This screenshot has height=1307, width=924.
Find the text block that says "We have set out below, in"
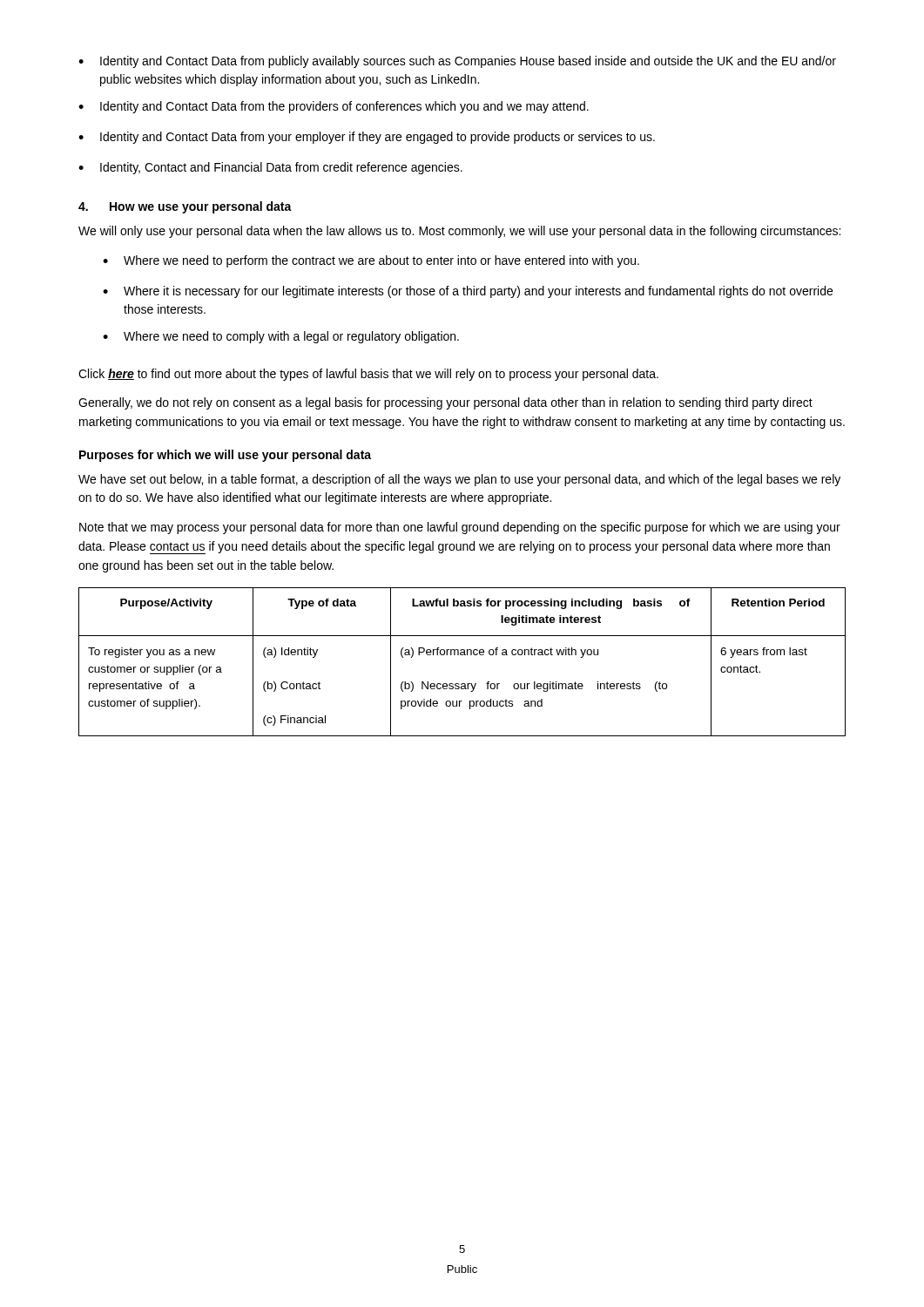[460, 488]
